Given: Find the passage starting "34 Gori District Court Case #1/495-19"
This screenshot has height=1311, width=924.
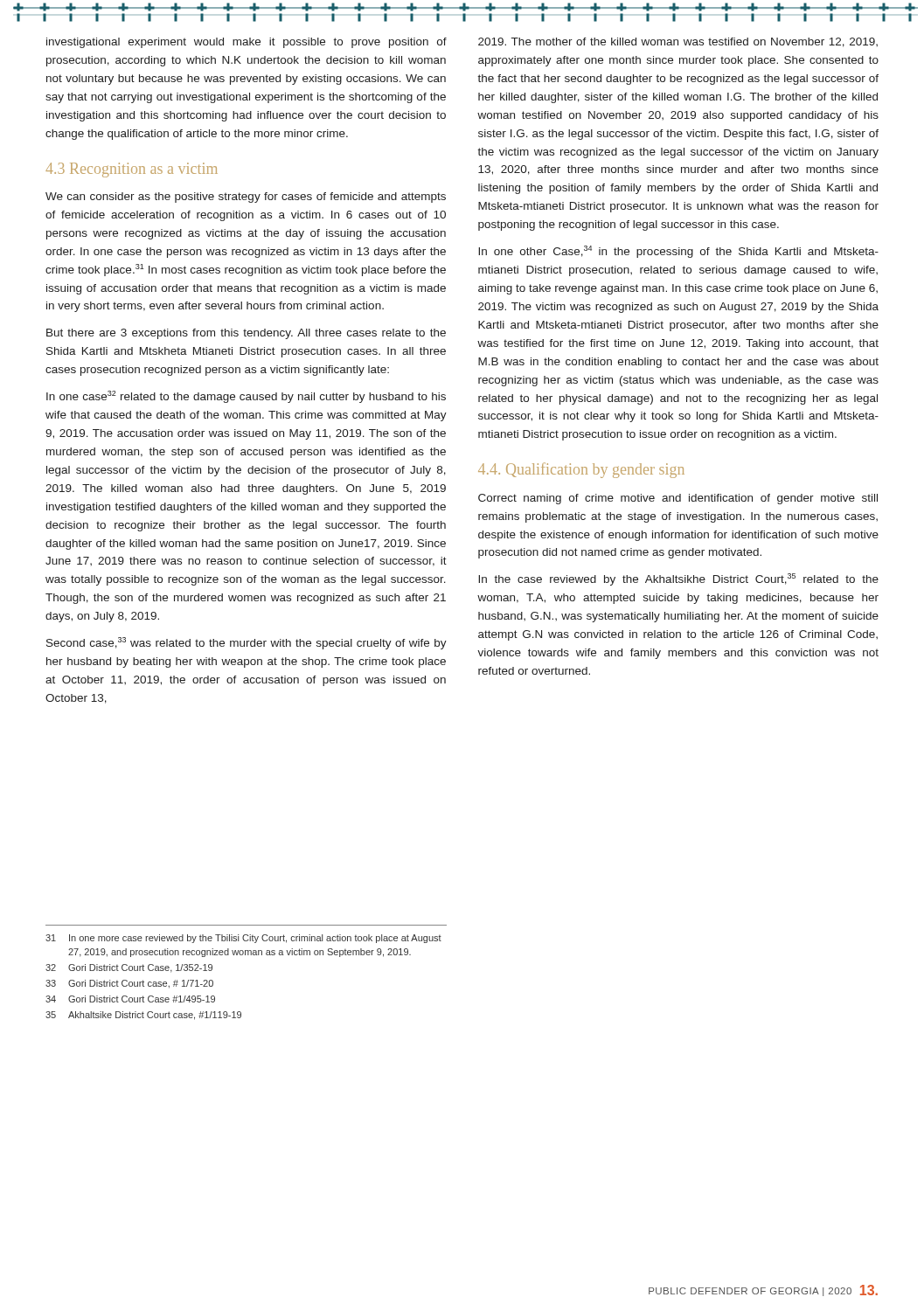Looking at the screenshot, I should pos(131,999).
